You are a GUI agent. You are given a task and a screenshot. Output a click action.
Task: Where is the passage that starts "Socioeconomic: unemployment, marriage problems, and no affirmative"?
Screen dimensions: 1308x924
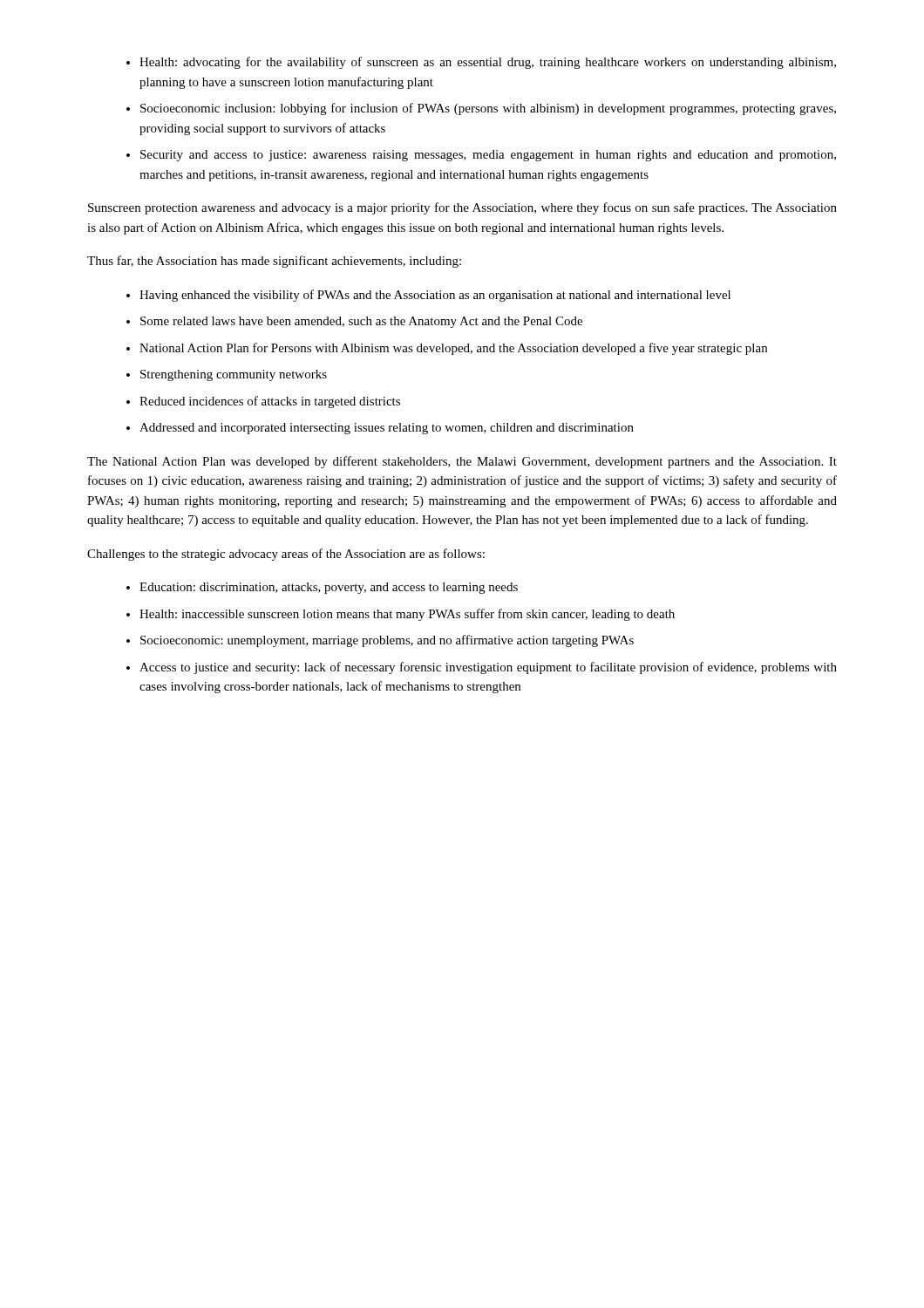pos(488,640)
